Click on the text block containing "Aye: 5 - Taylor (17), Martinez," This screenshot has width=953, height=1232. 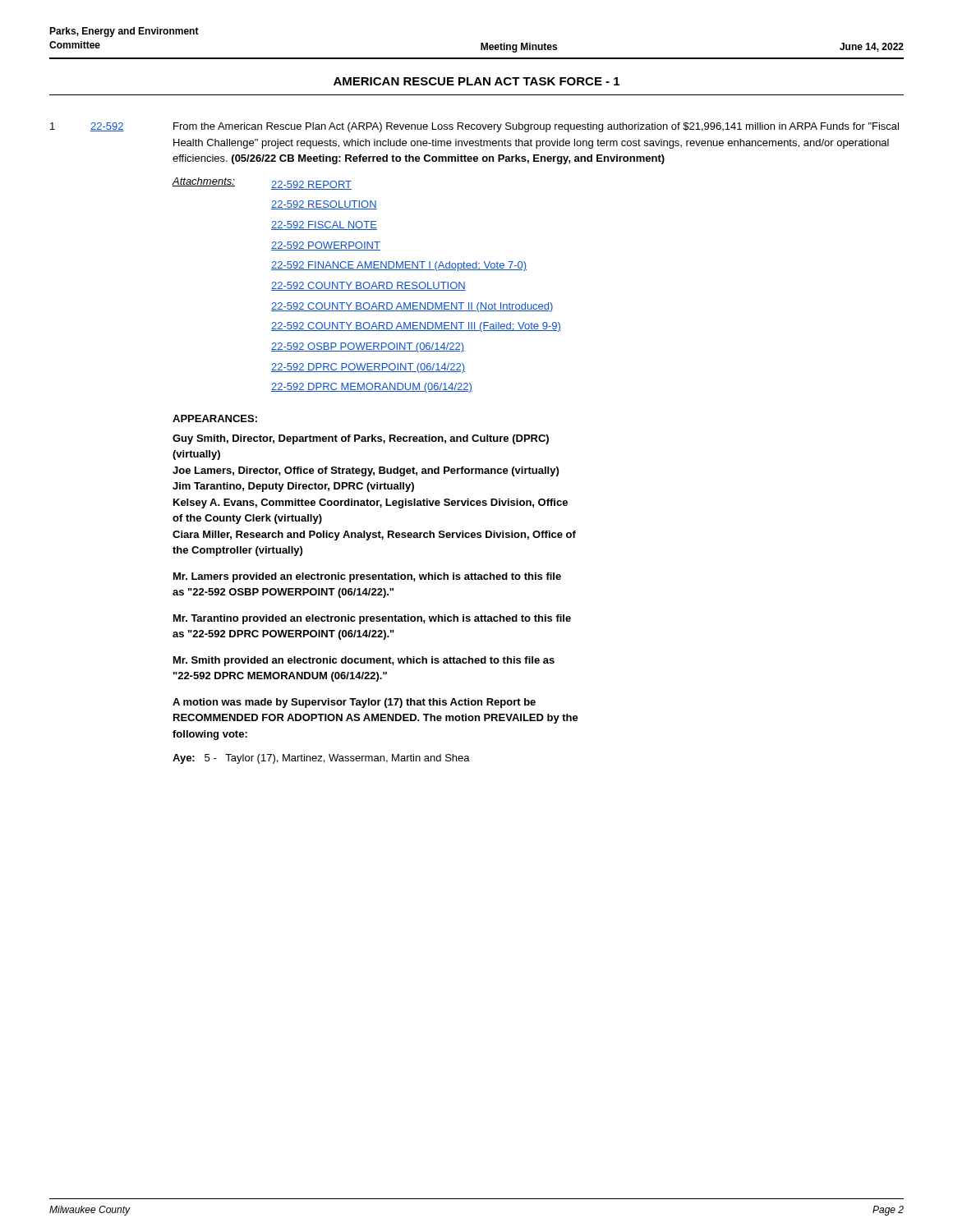[321, 758]
